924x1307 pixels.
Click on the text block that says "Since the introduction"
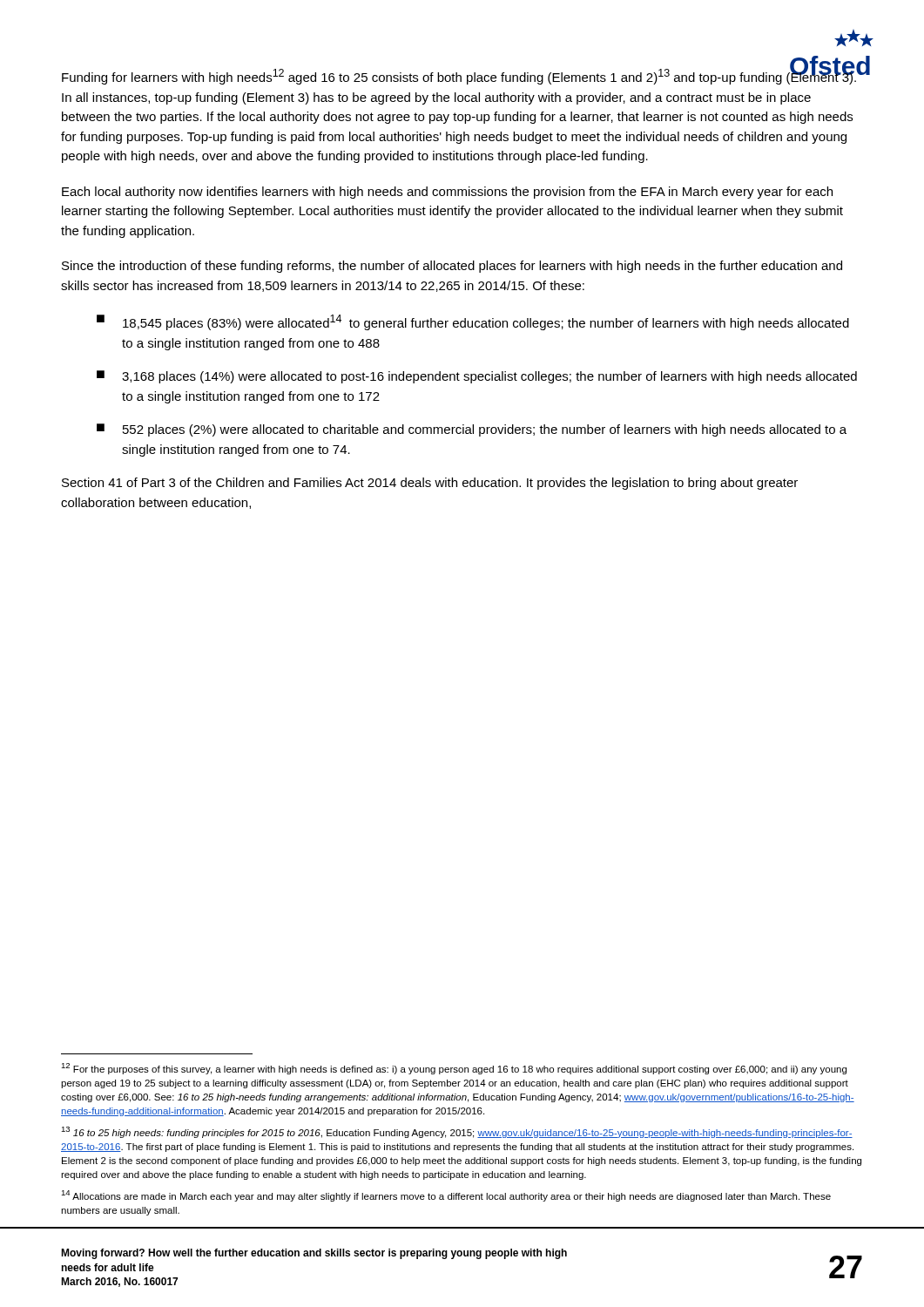(x=452, y=275)
